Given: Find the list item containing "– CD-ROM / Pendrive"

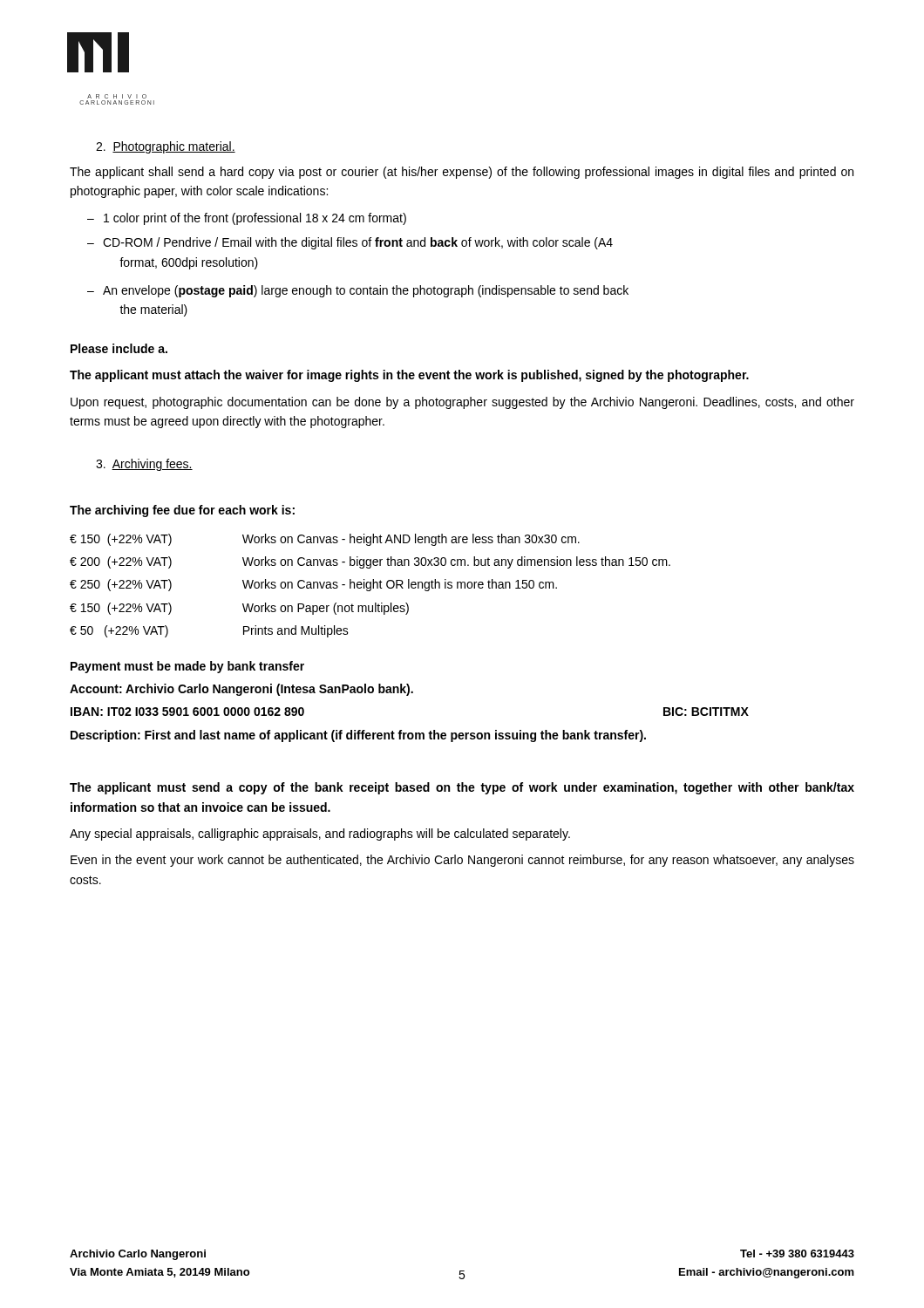Looking at the screenshot, I should tap(471, 253).
